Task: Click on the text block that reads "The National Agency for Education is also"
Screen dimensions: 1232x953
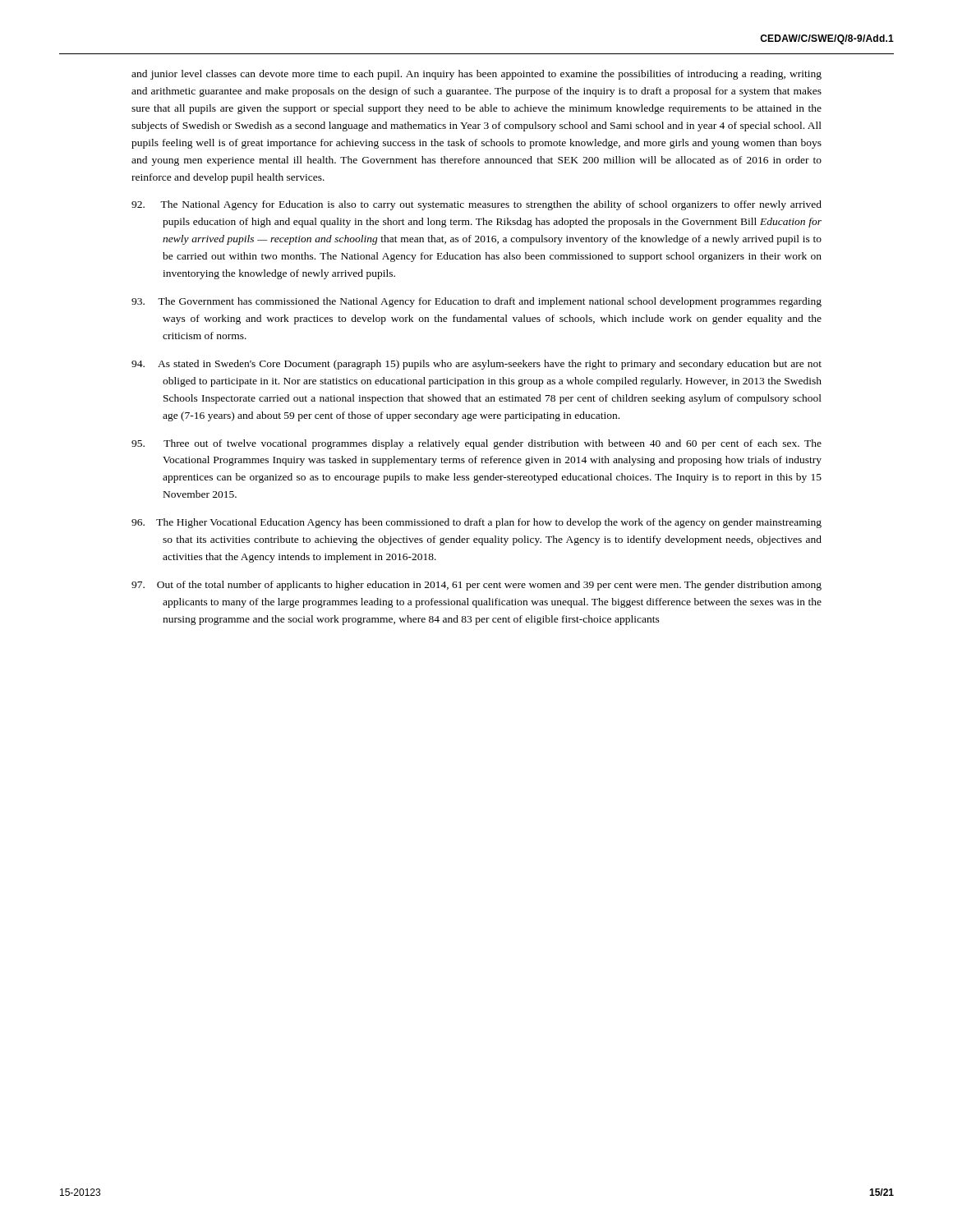Action: (476, 239)
